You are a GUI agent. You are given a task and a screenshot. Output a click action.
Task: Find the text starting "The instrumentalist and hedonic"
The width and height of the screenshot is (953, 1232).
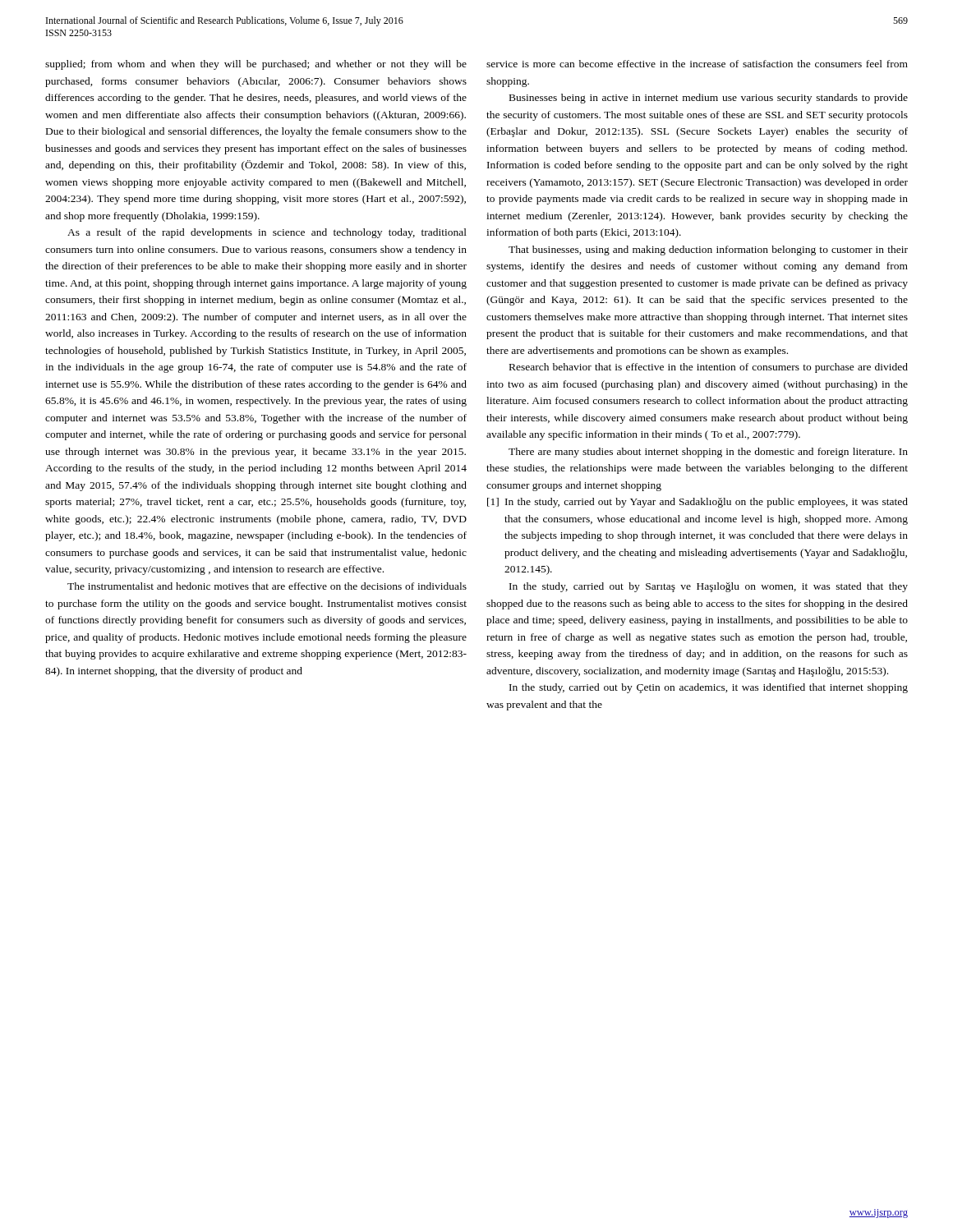click(x=256, y=629)
